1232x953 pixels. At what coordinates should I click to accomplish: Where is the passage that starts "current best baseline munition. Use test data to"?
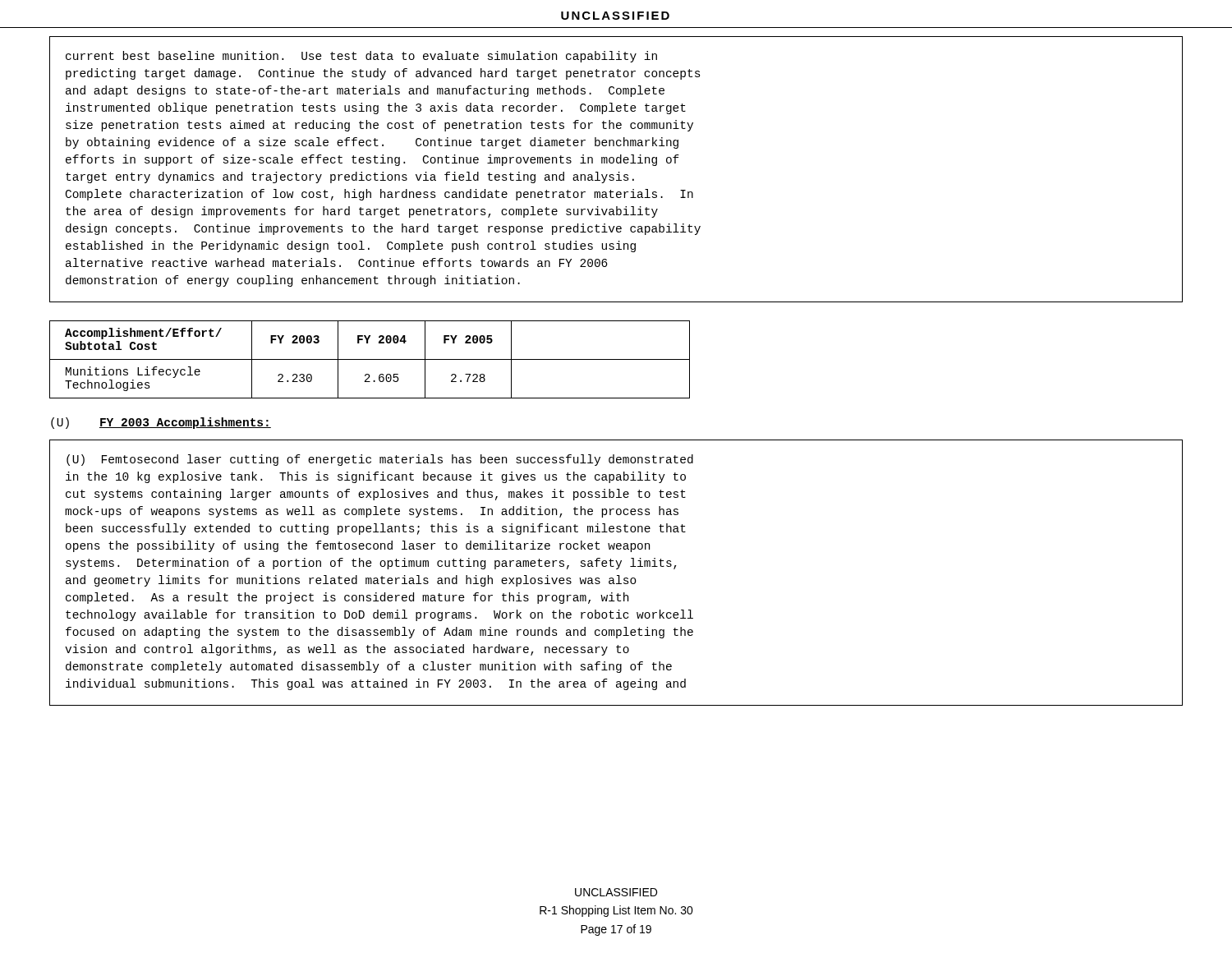click(x=383, y=169)
